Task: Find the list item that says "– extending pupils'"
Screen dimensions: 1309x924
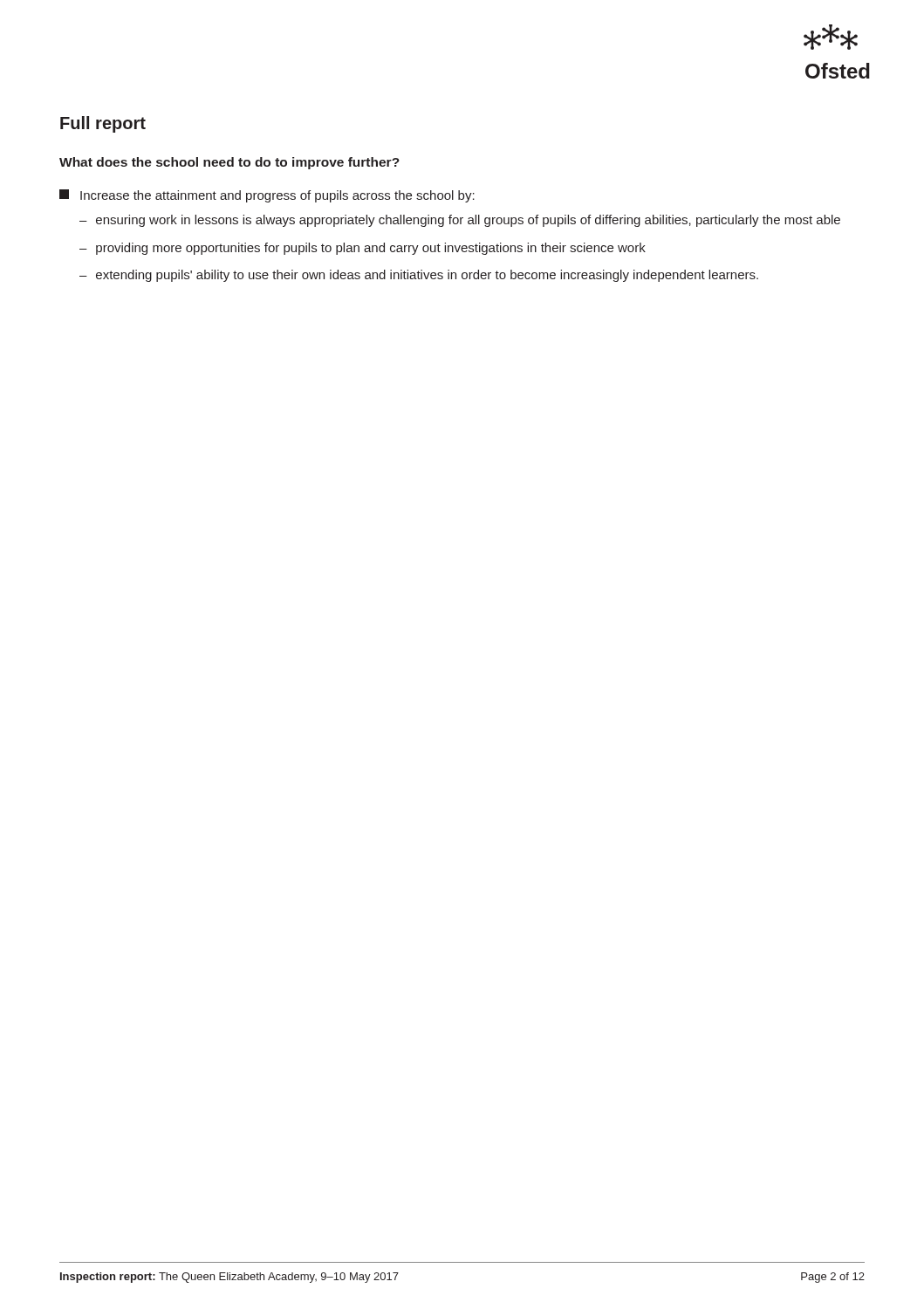Action: coord(419,275)
